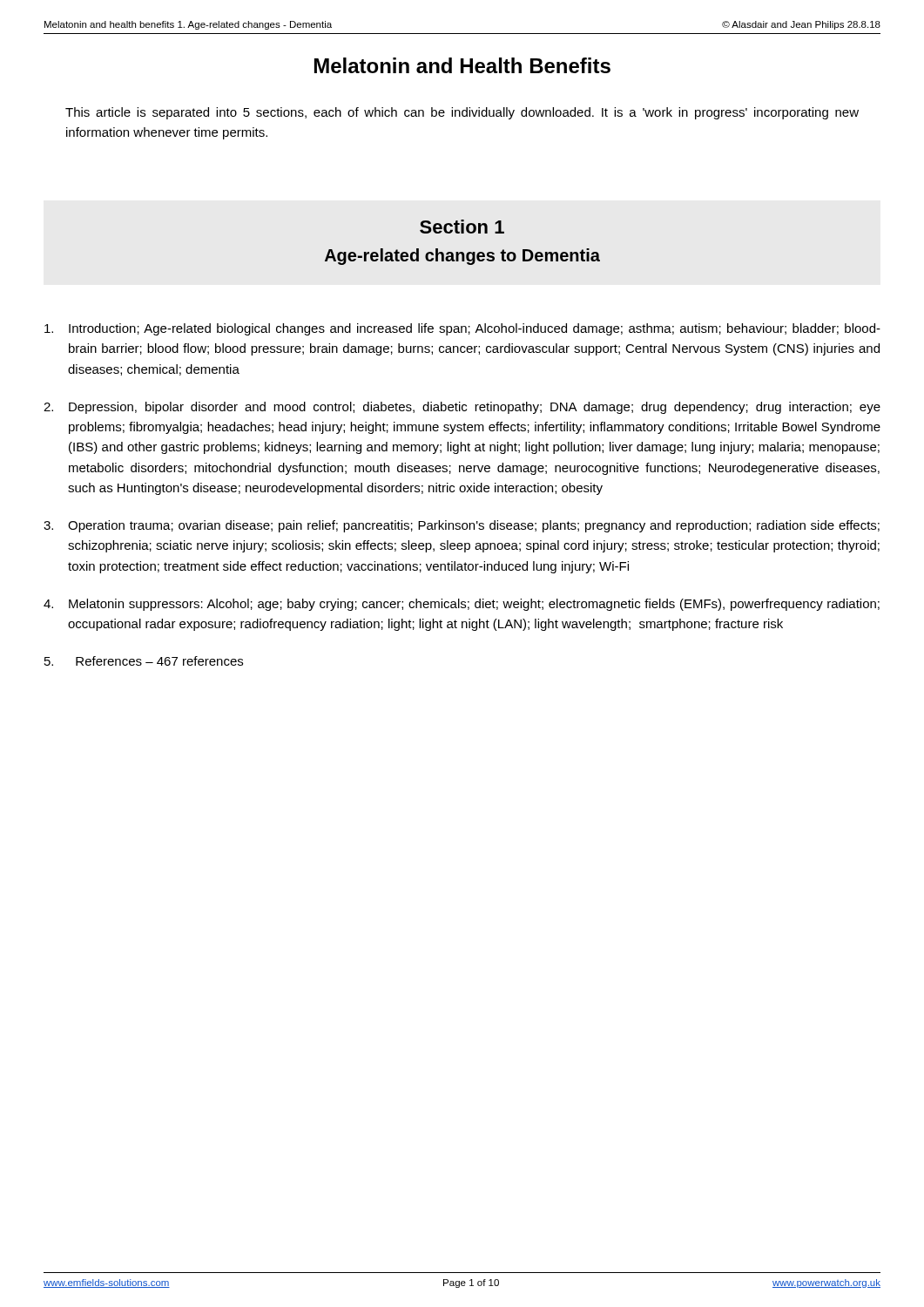Select the passage starting "Melatonin and Health Benefits"
The height and width of the screenshot is (1307, 924).
click(x=462, y=66)
